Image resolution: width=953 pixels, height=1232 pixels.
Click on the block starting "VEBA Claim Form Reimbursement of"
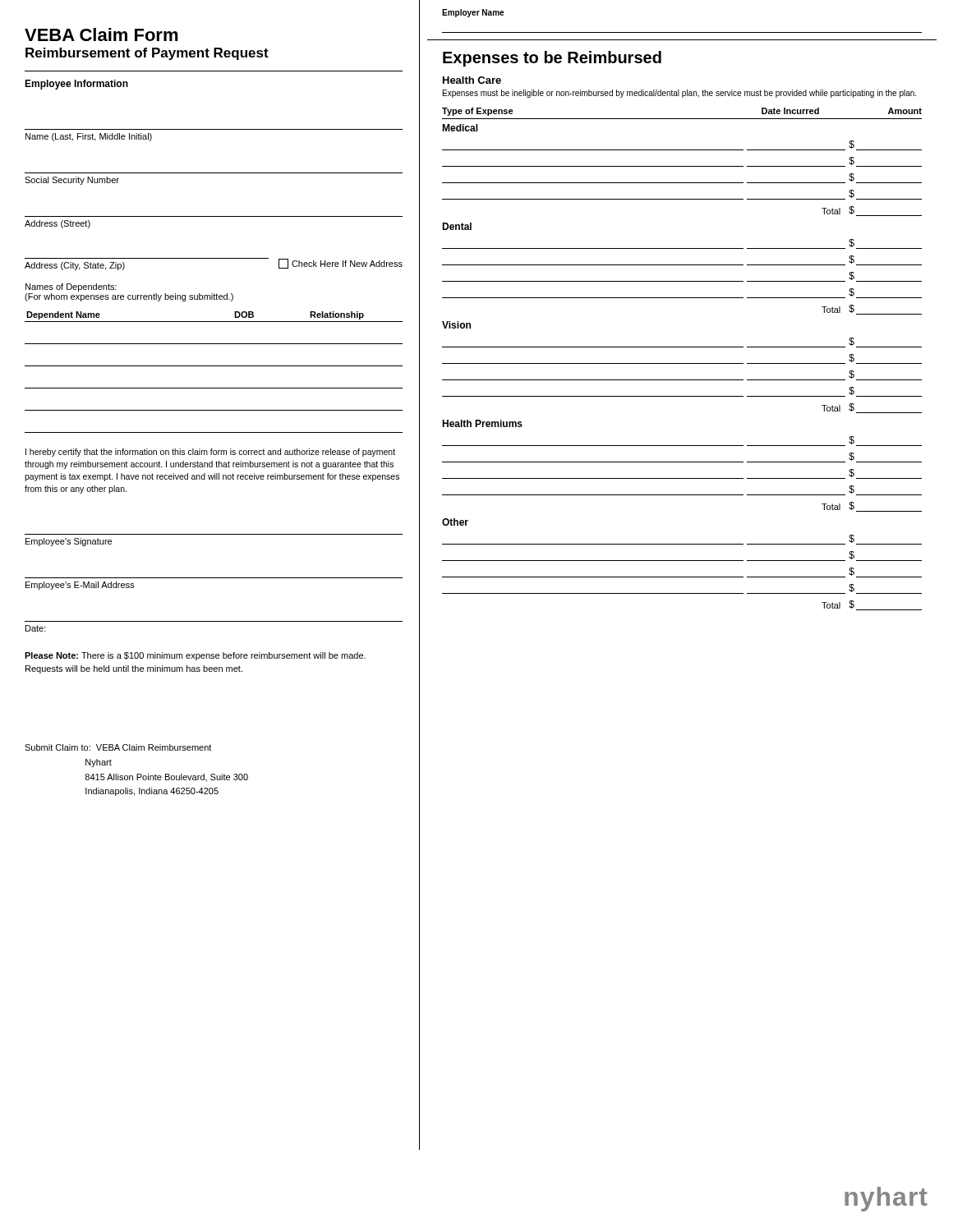pos(214,43)
